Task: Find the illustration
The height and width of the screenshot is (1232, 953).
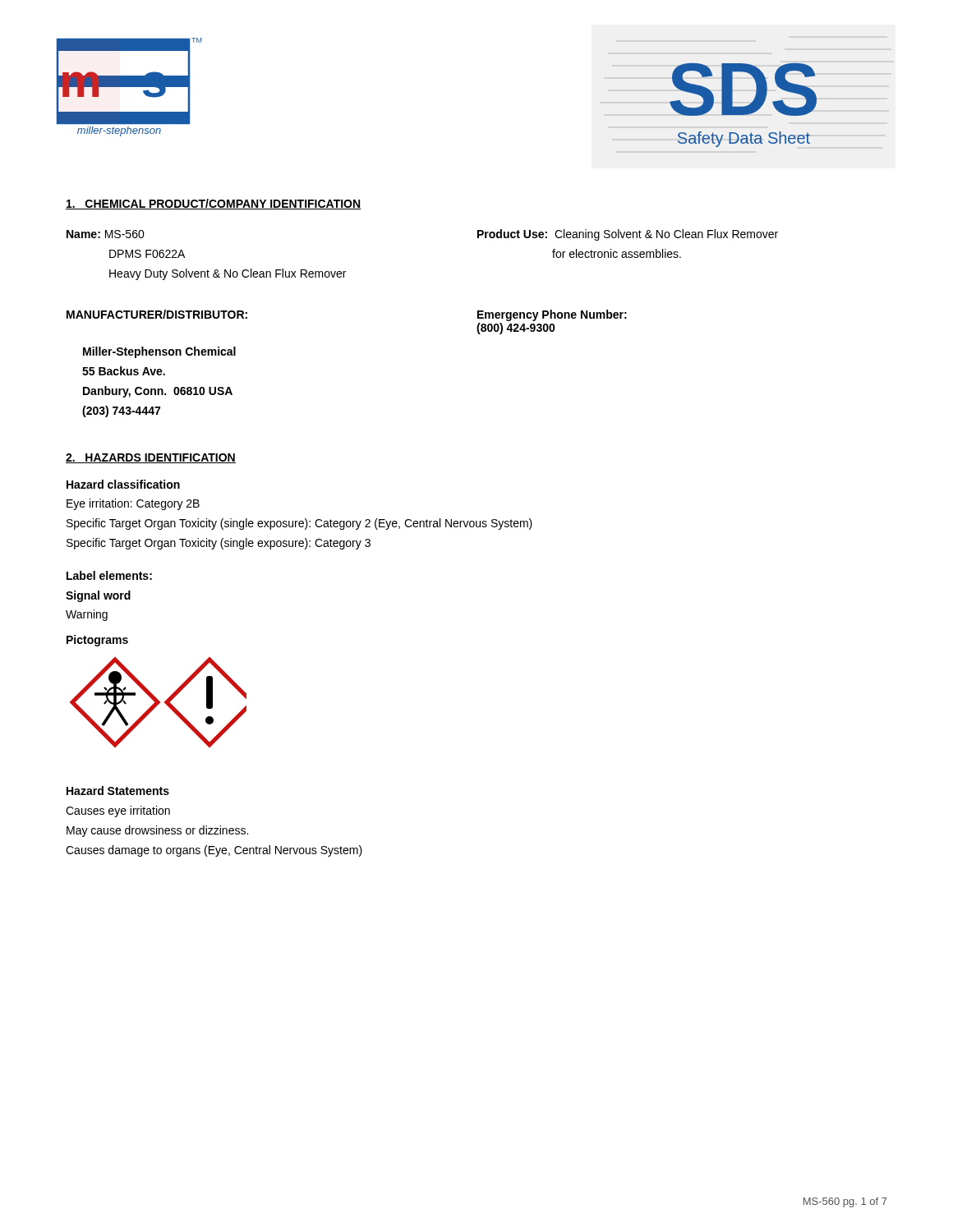Action: [x=476, y=712]
